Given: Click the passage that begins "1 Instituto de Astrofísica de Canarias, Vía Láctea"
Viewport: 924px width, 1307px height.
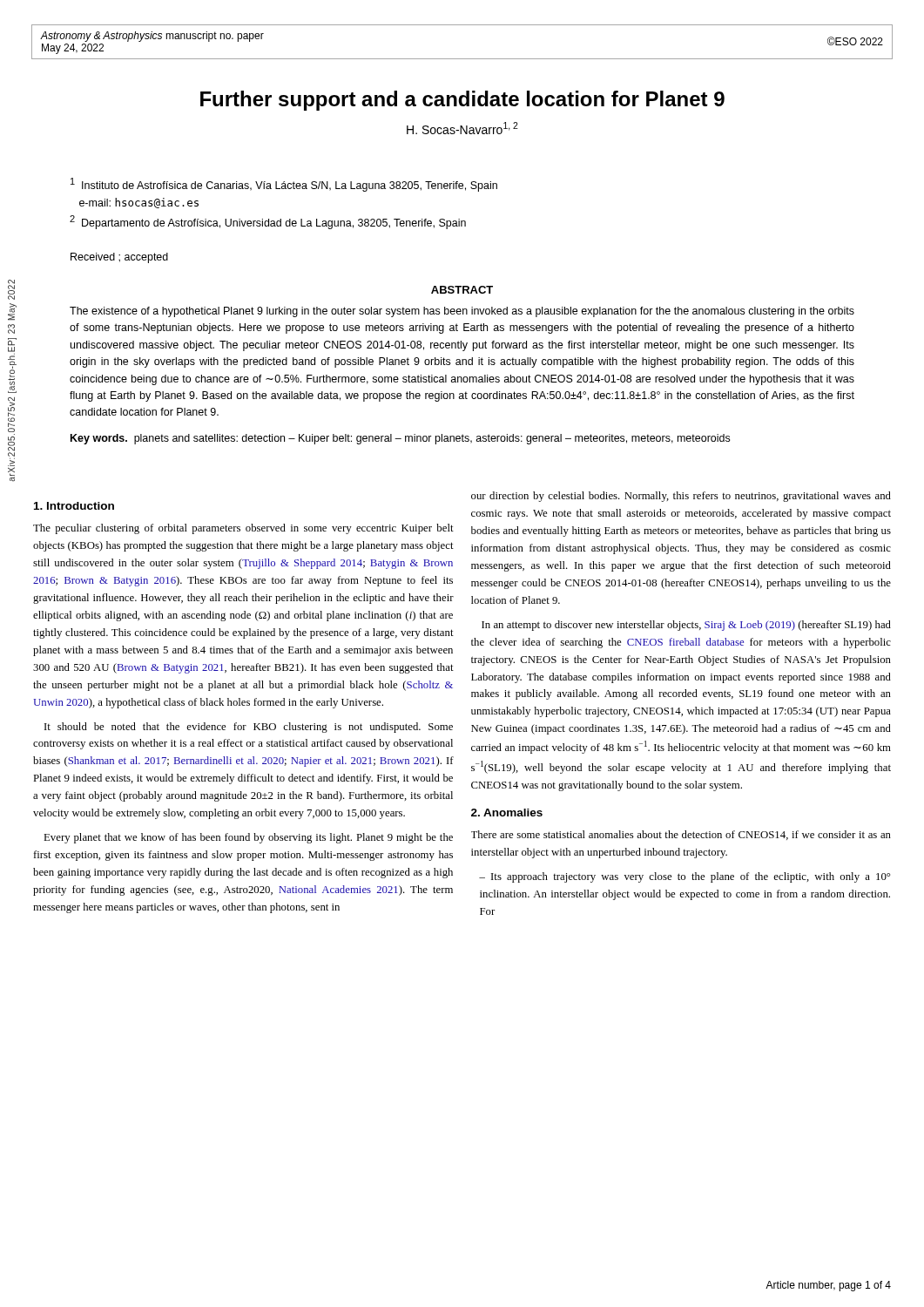Looking at the screenshot, I should [x=284, y=185].
